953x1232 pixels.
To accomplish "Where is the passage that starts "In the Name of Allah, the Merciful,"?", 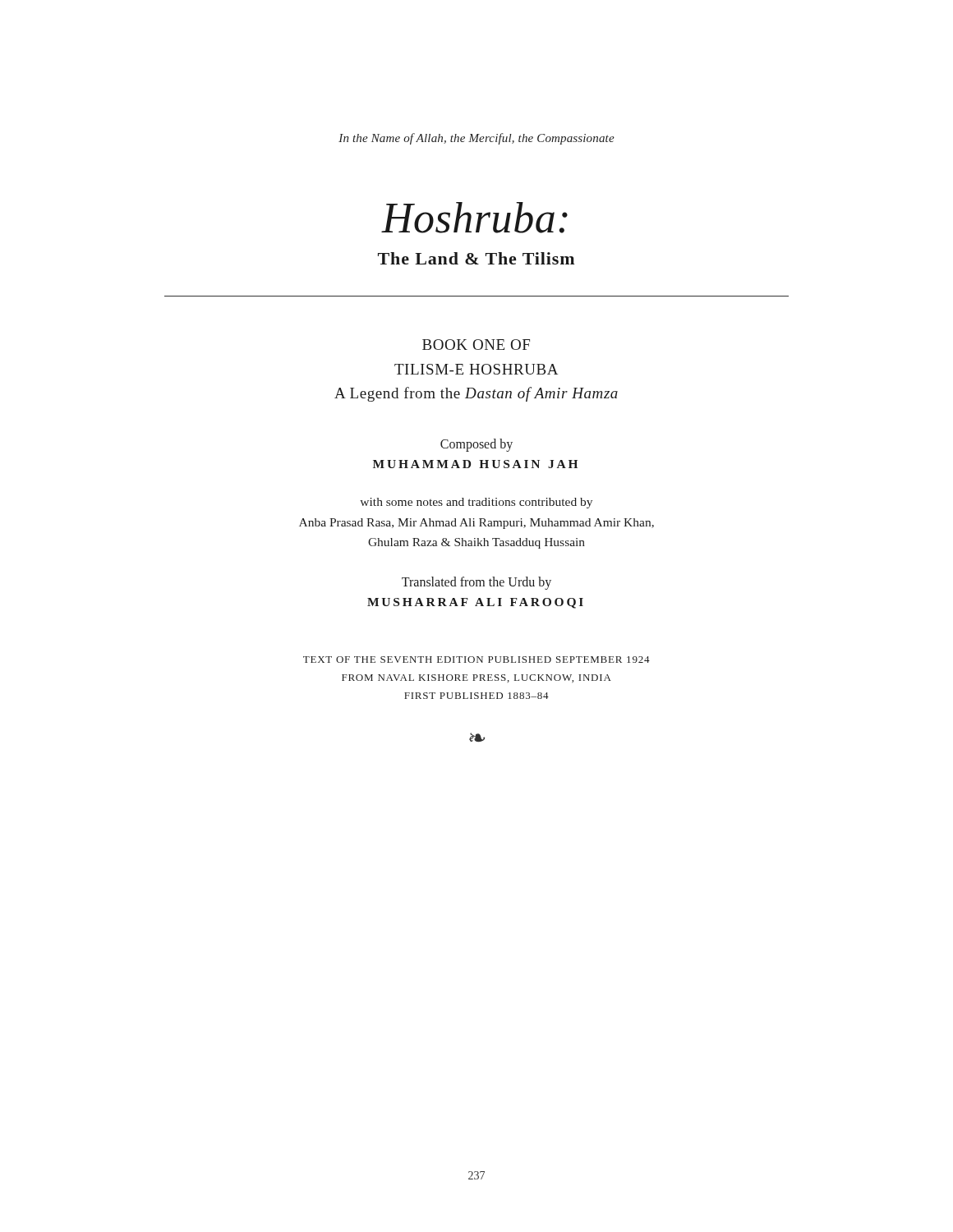I will point(476,138).
